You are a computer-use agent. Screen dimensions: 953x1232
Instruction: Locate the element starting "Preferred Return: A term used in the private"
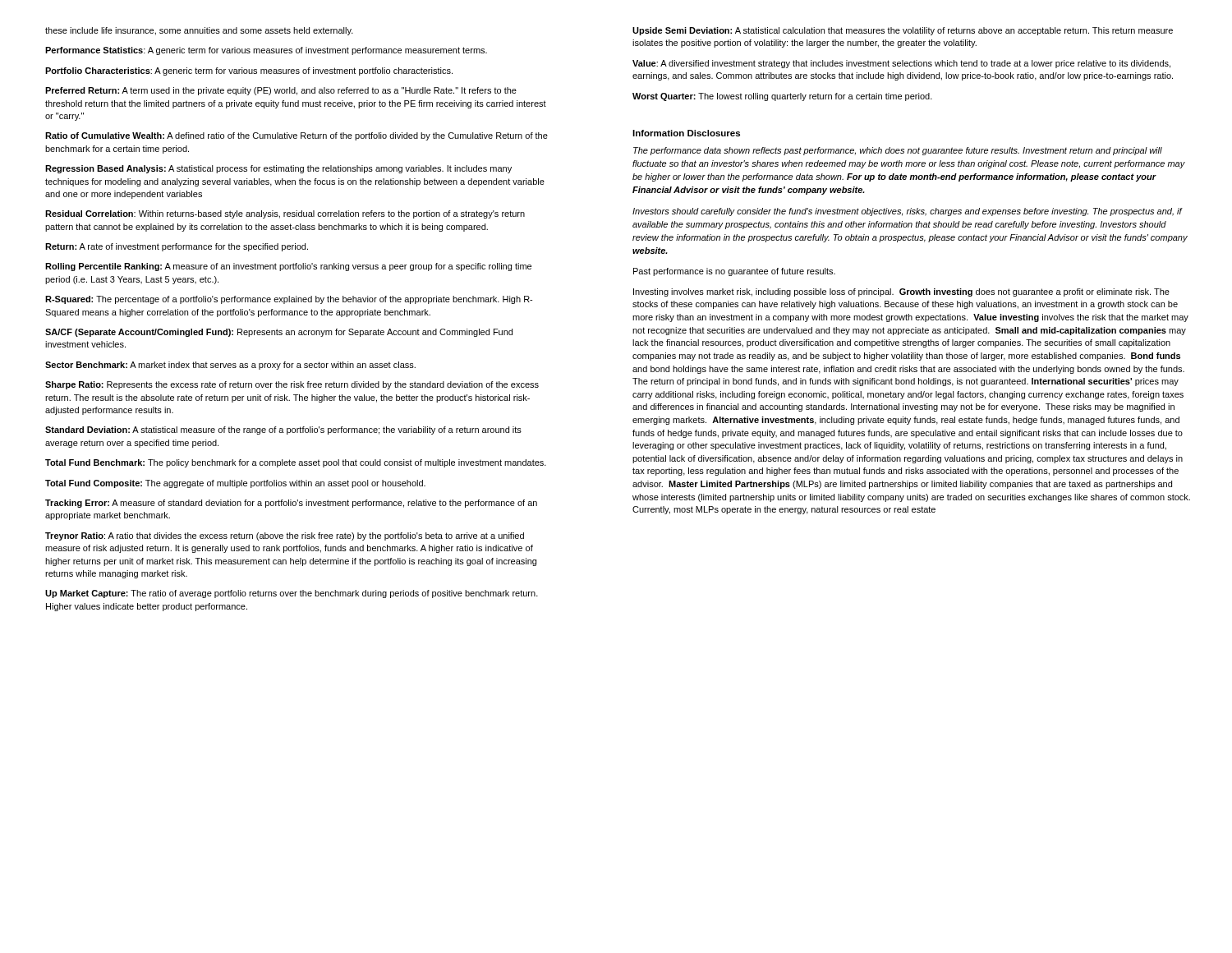coord(295,103)
